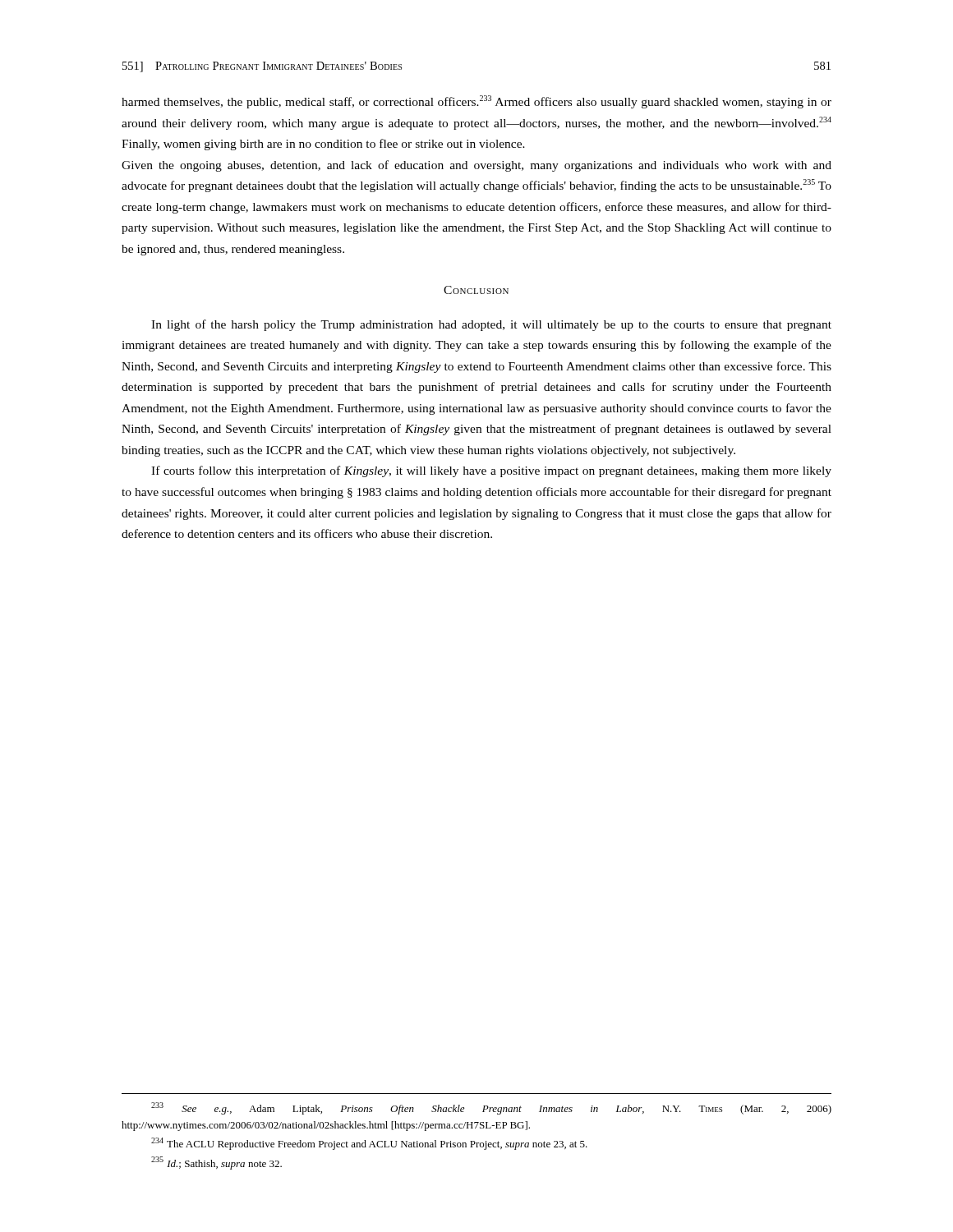
Task: Find the passage starting "harmed themselves, the public, medical staff, or correctional"
Action: point(476,175)
